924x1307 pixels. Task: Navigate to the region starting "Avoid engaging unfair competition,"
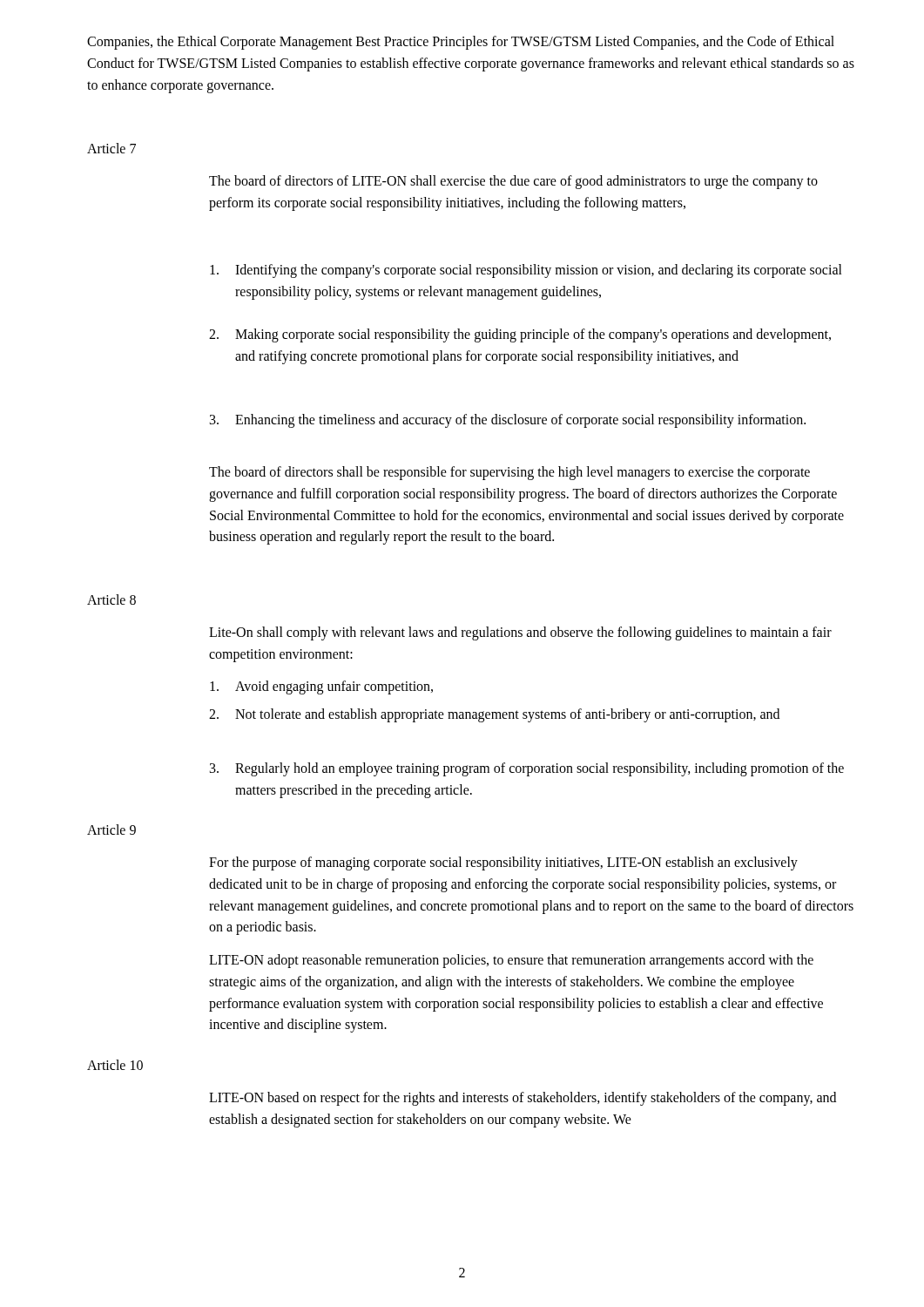(321, 687)
